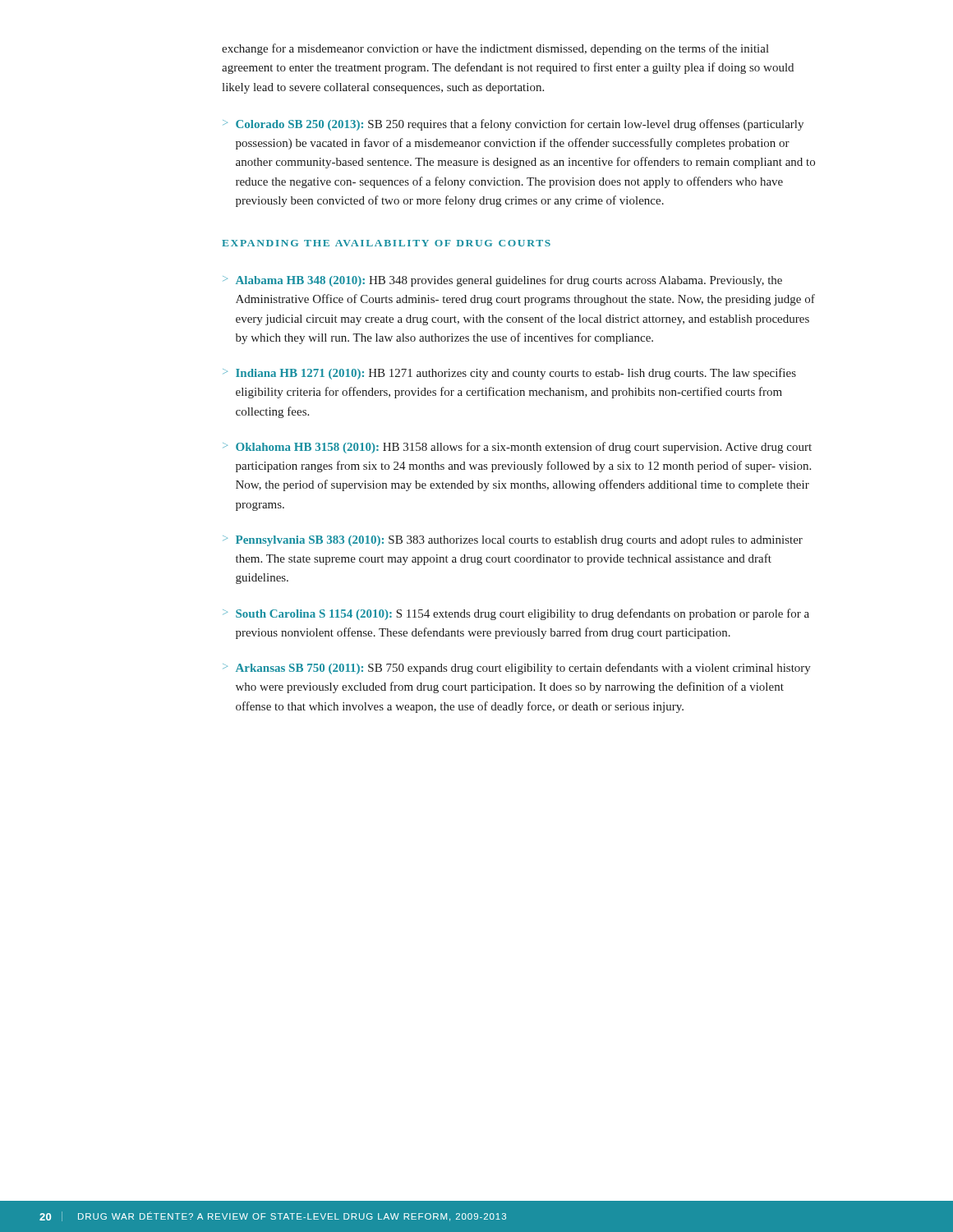Find the block on this page that starts "> South Carolina"

522,623
